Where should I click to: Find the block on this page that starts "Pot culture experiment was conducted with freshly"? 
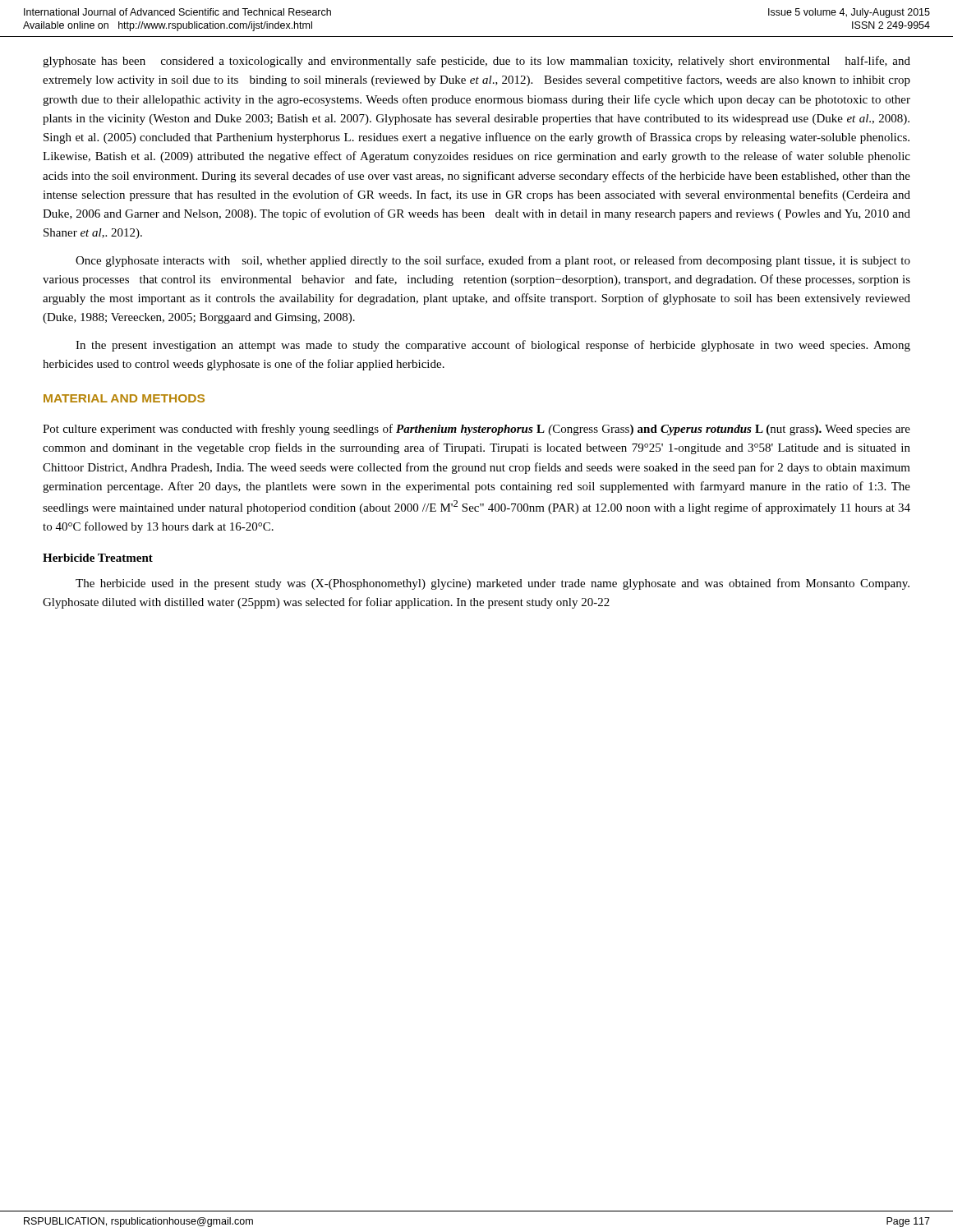pyautogui.click(x=476, y=478)
